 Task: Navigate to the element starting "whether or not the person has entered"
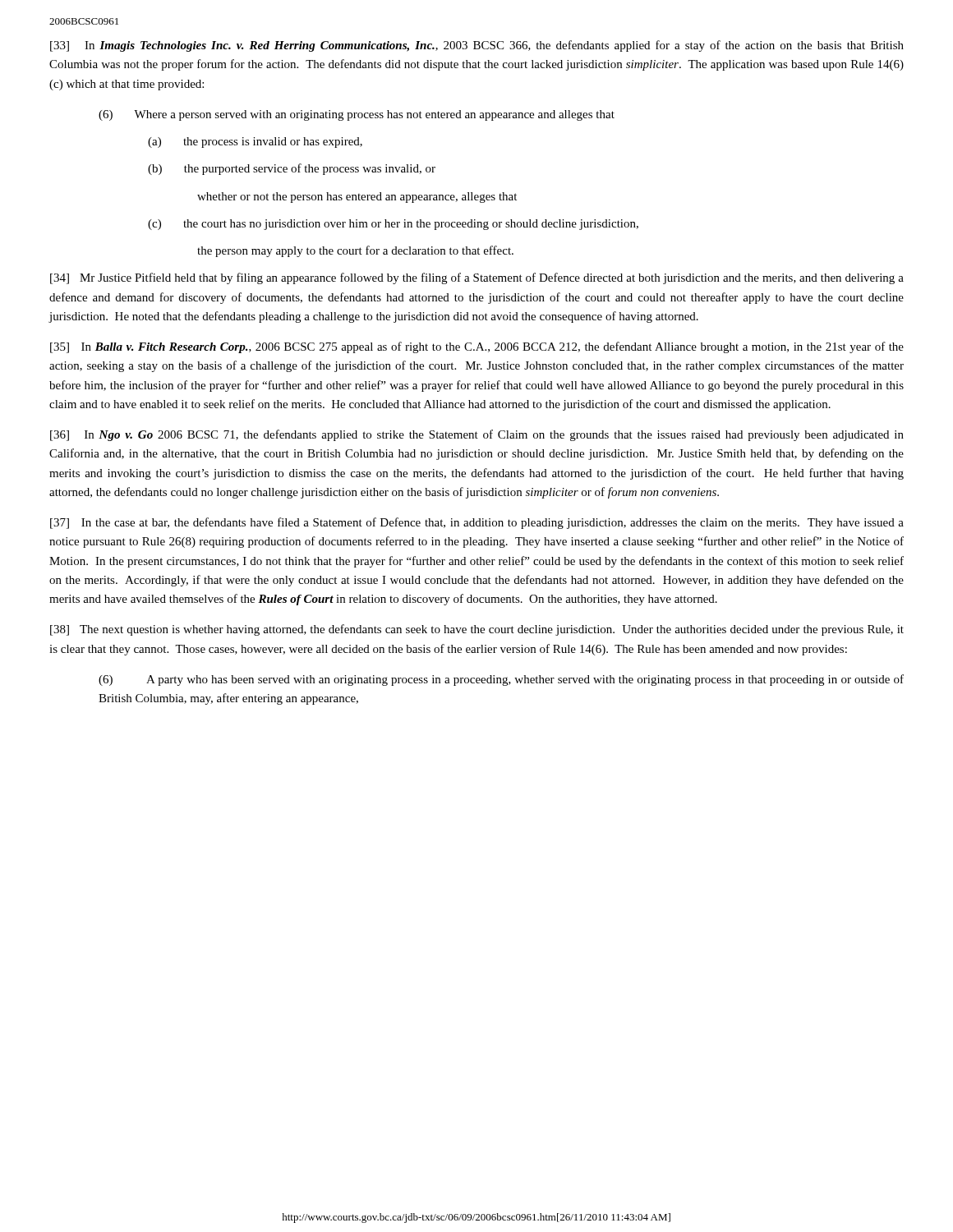click(357, 196)
